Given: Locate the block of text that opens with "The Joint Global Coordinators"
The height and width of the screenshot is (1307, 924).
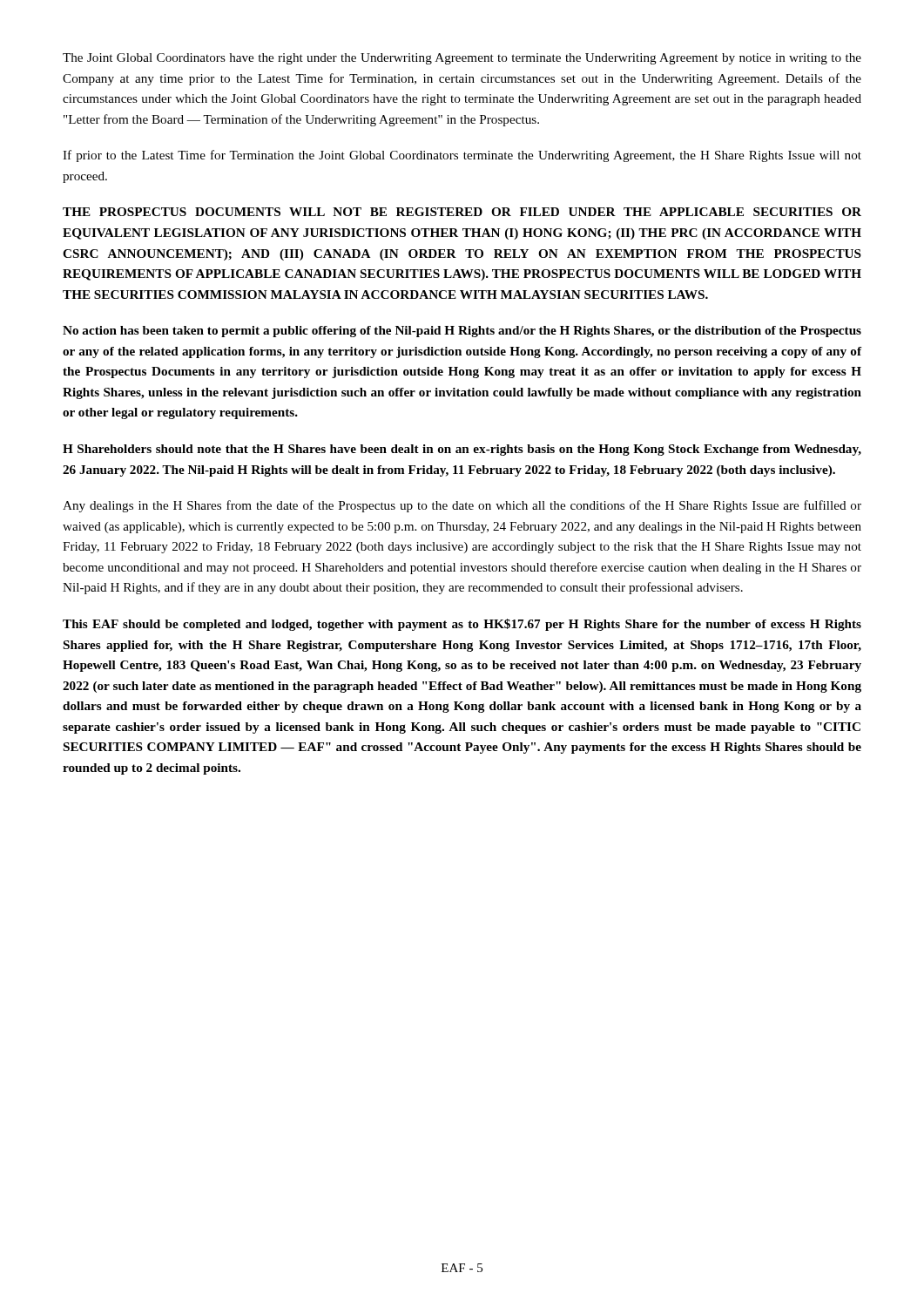Looking at the screenshot, I should click(462, 88).
